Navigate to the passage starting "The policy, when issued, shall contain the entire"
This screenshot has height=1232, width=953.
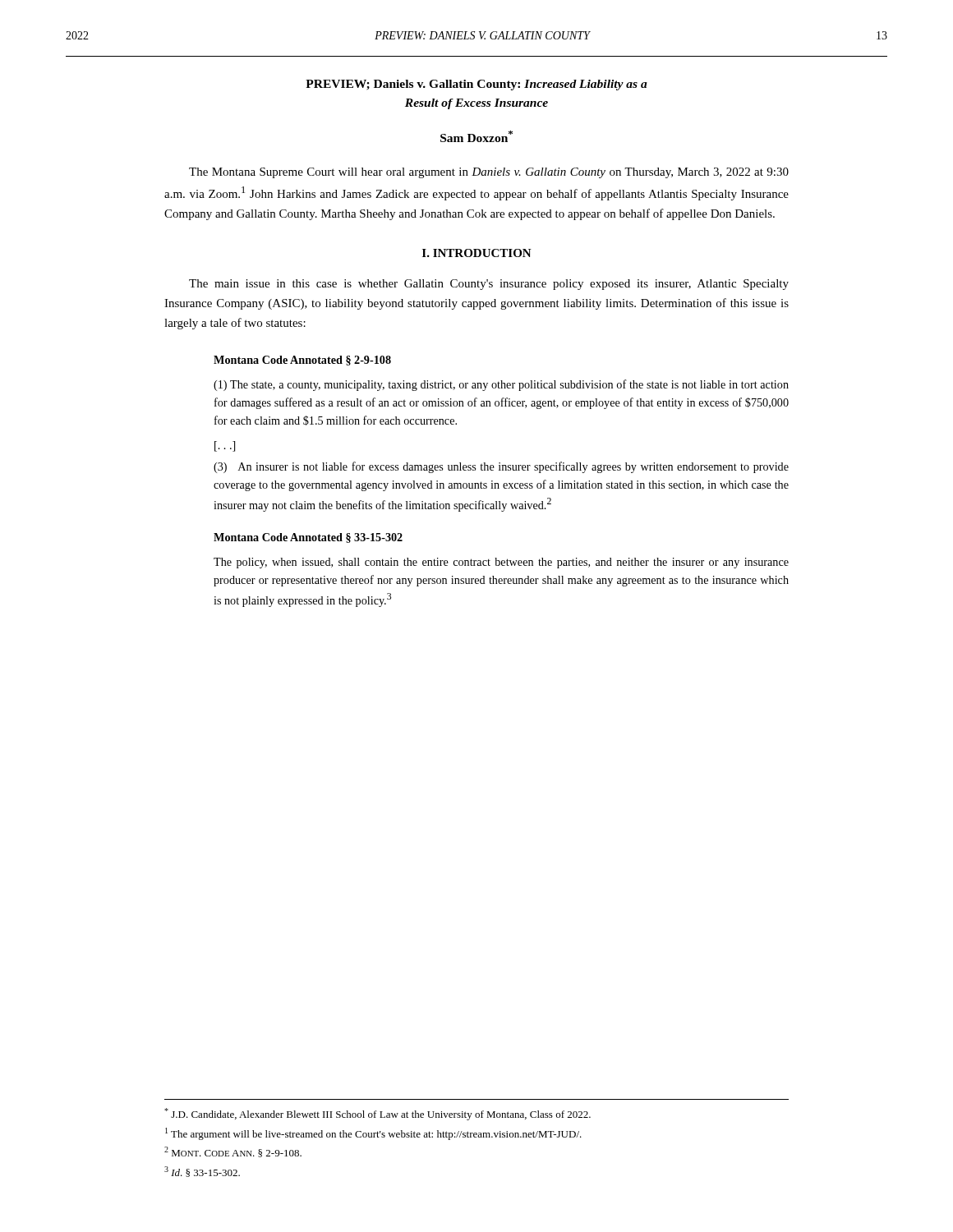[501, 581]
